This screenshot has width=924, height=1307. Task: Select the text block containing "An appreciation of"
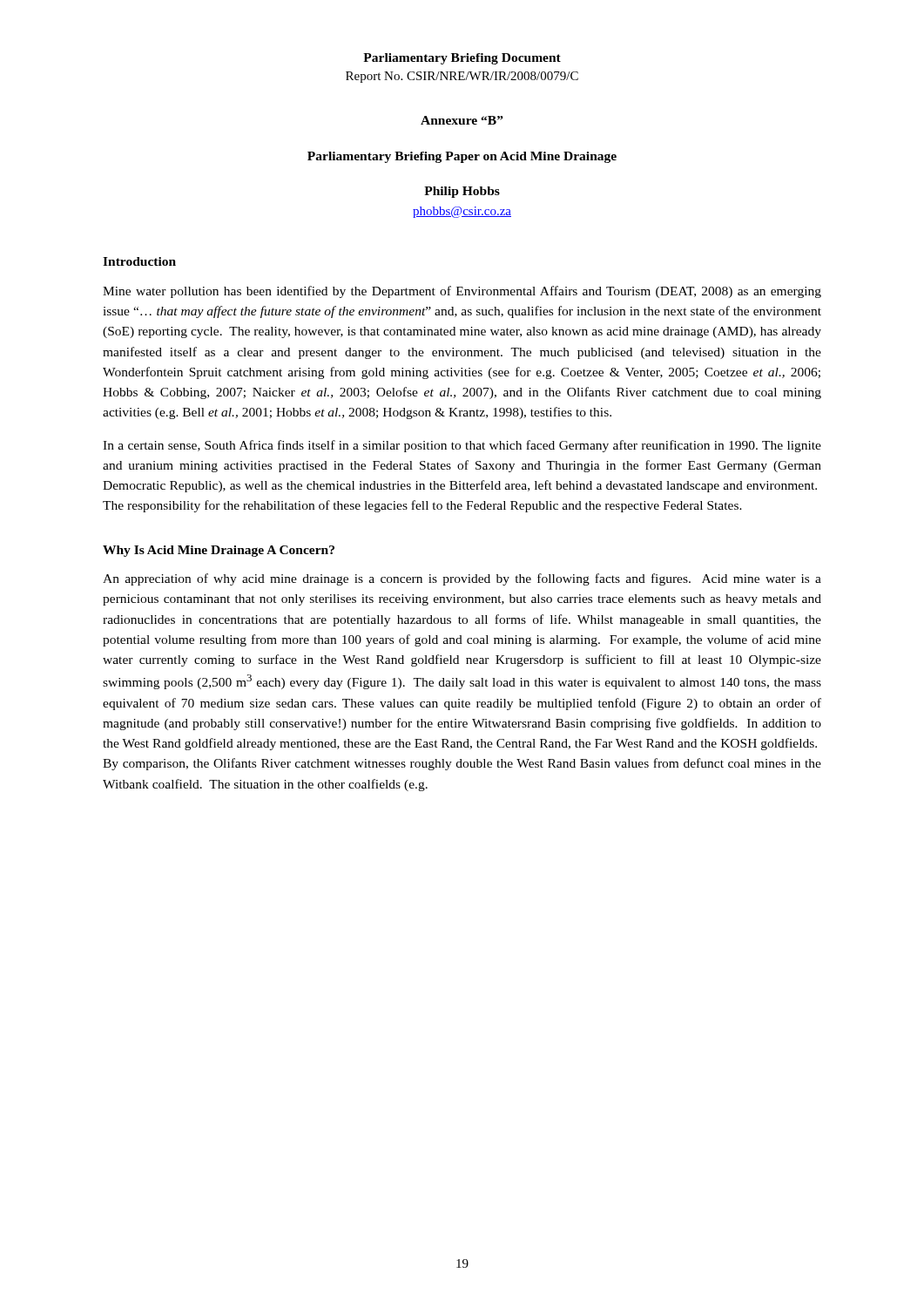click(x=462, y=681)
